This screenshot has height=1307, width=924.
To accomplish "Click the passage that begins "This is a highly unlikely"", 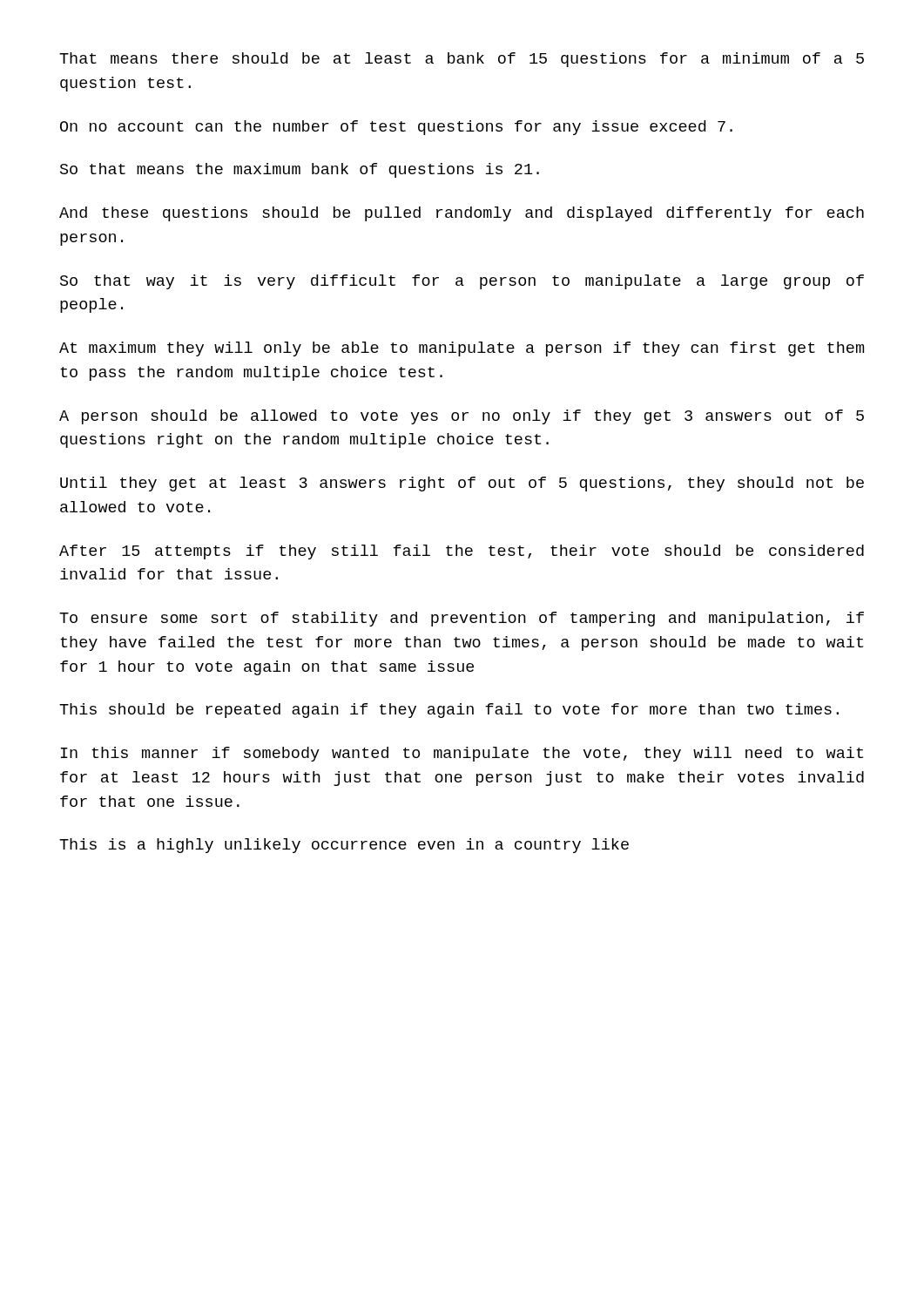I will [344, 846].
